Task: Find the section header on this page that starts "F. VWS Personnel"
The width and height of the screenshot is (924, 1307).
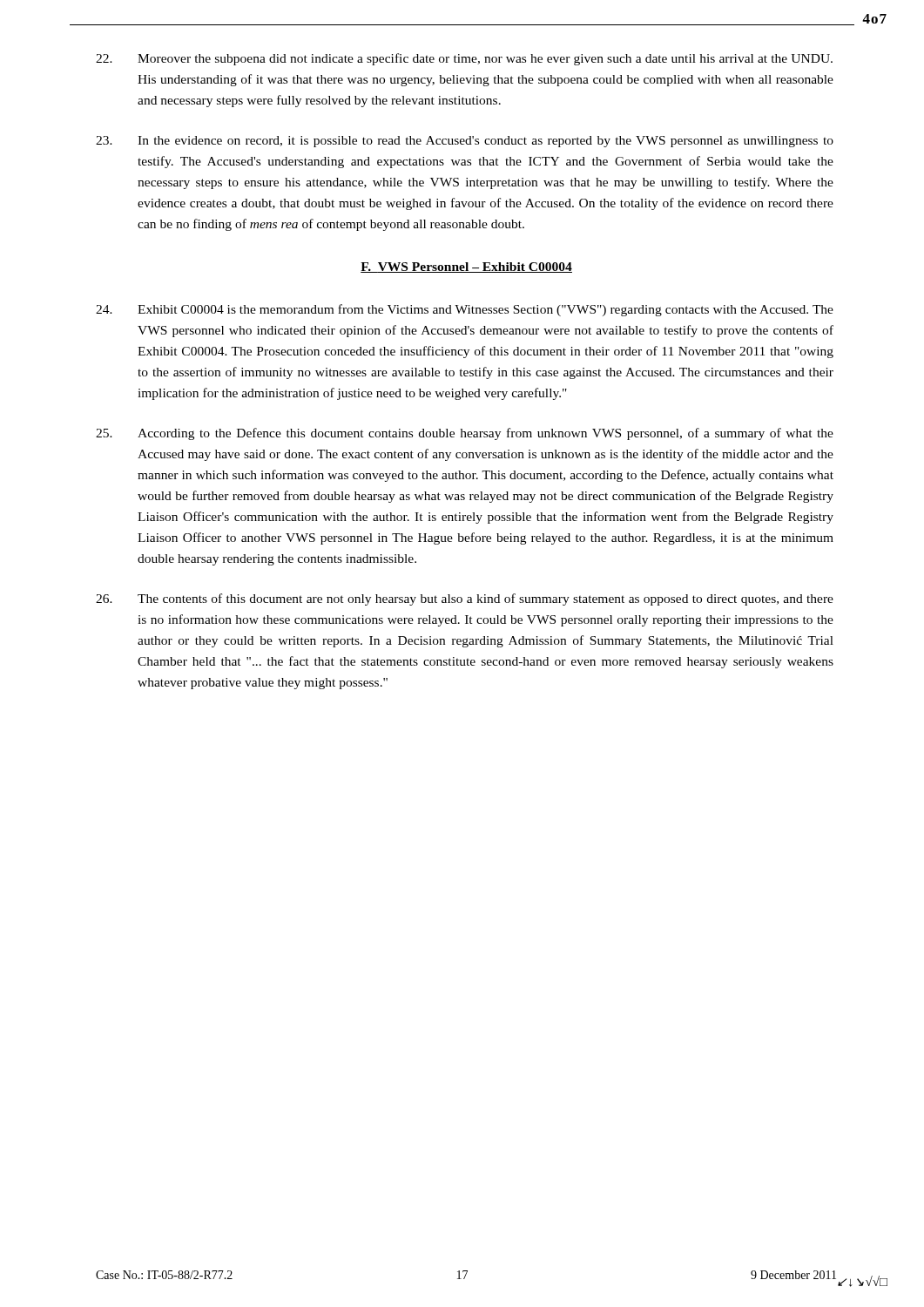Action: click(x=466, y=266)
